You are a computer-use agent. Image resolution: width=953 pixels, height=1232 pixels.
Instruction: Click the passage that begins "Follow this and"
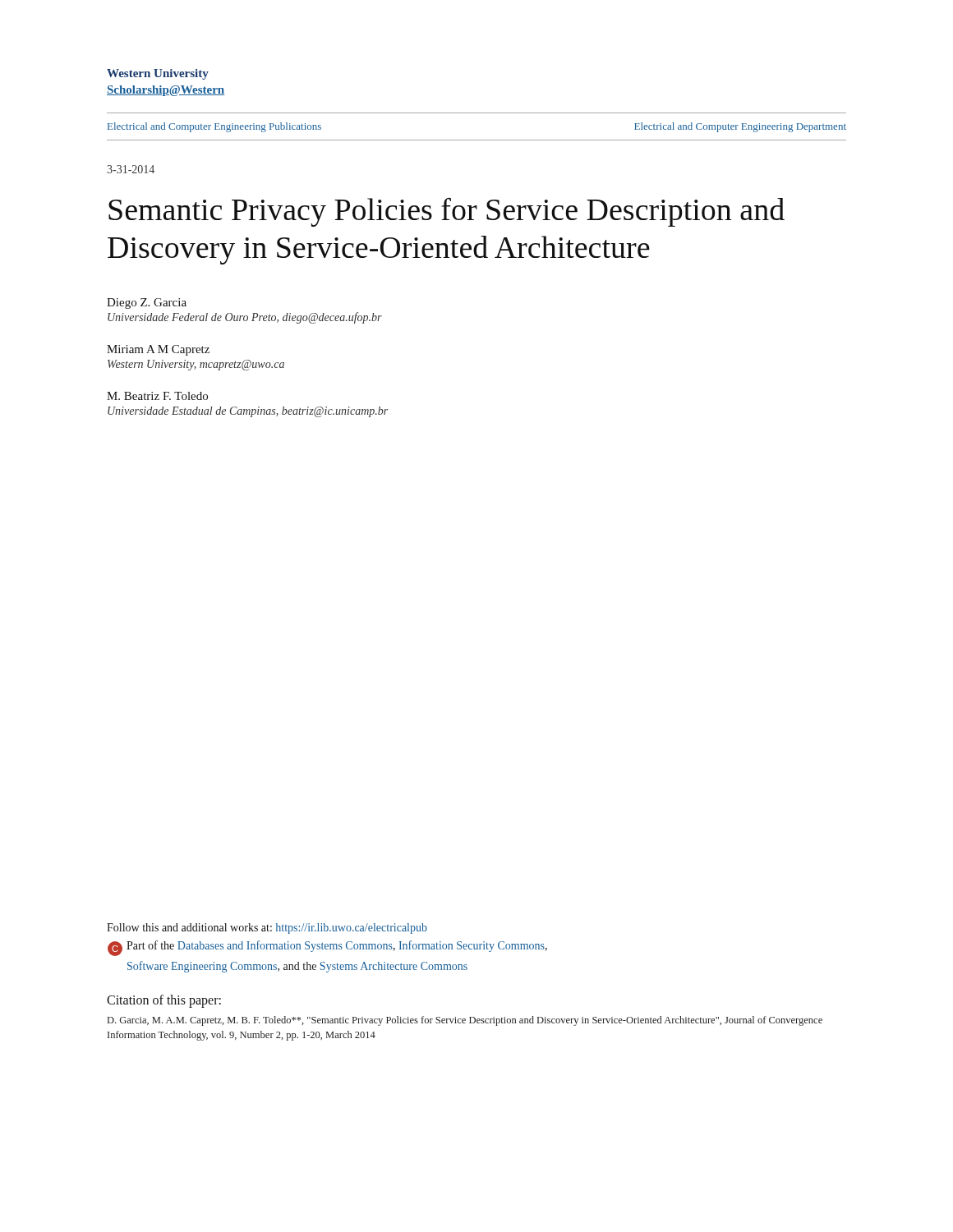267,927
